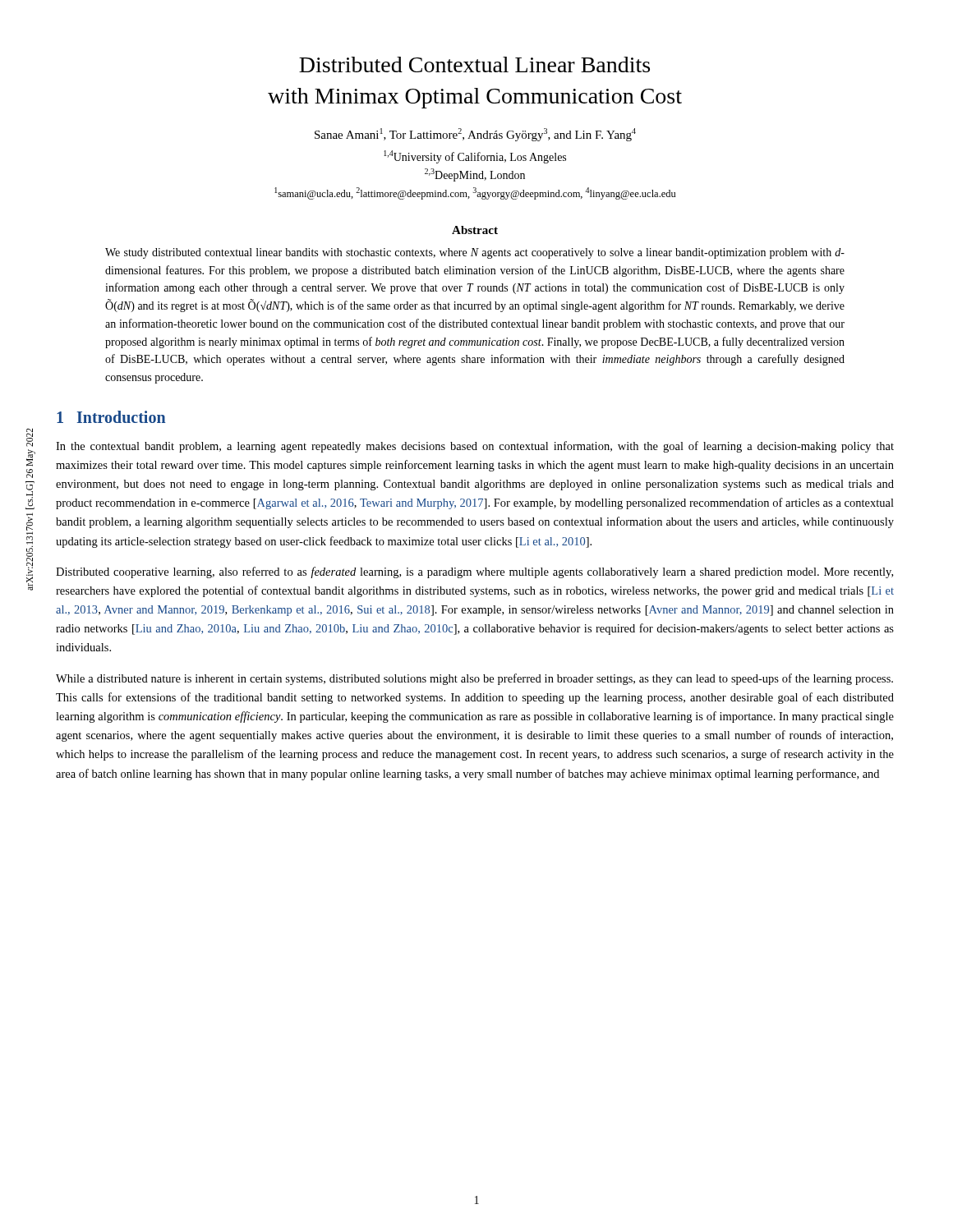Find "1 Introduction" on this page

pos(111,417)
